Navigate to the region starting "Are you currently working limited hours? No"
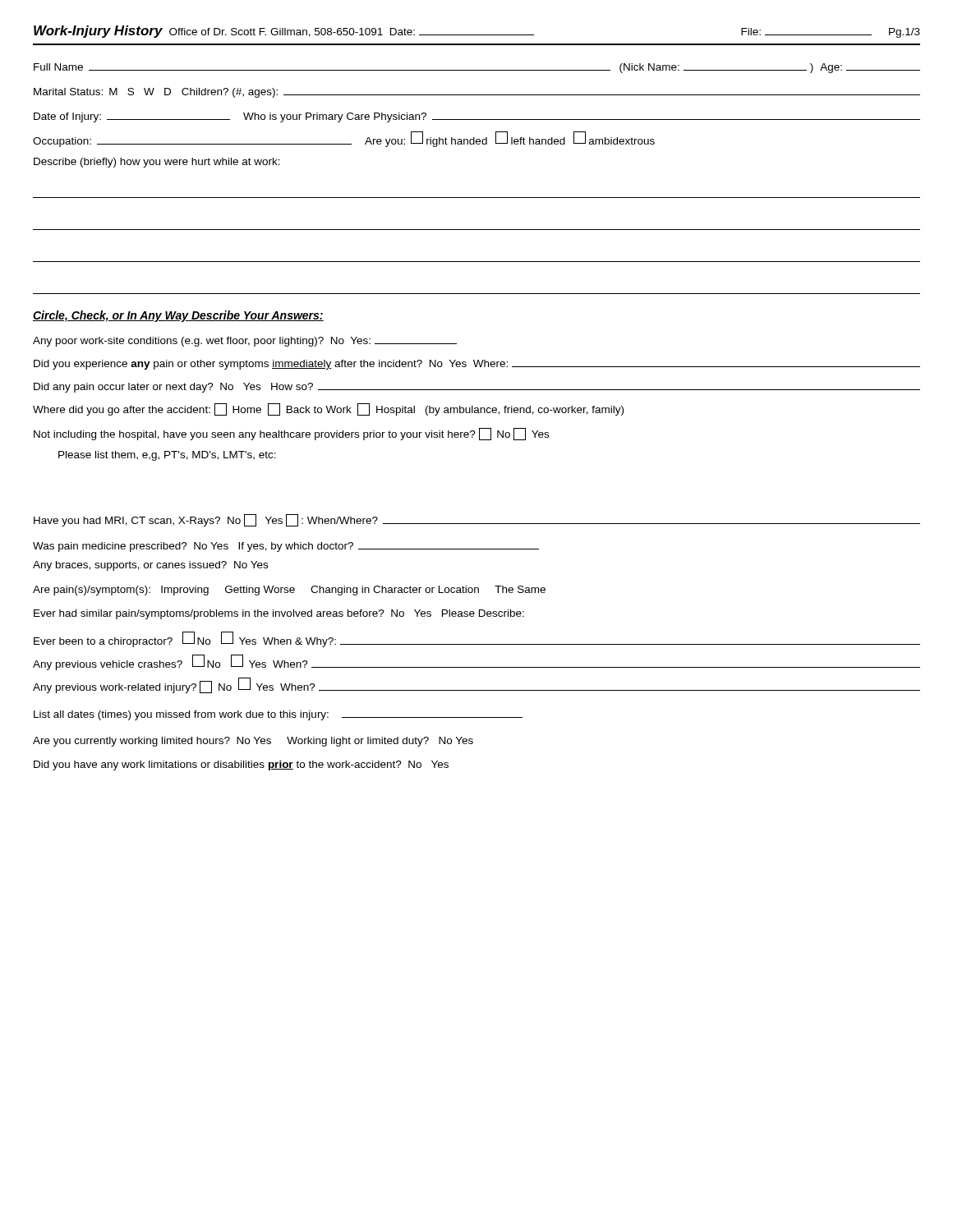The width and height of the screenshot is (953, 1232). (x=253, y=740)
